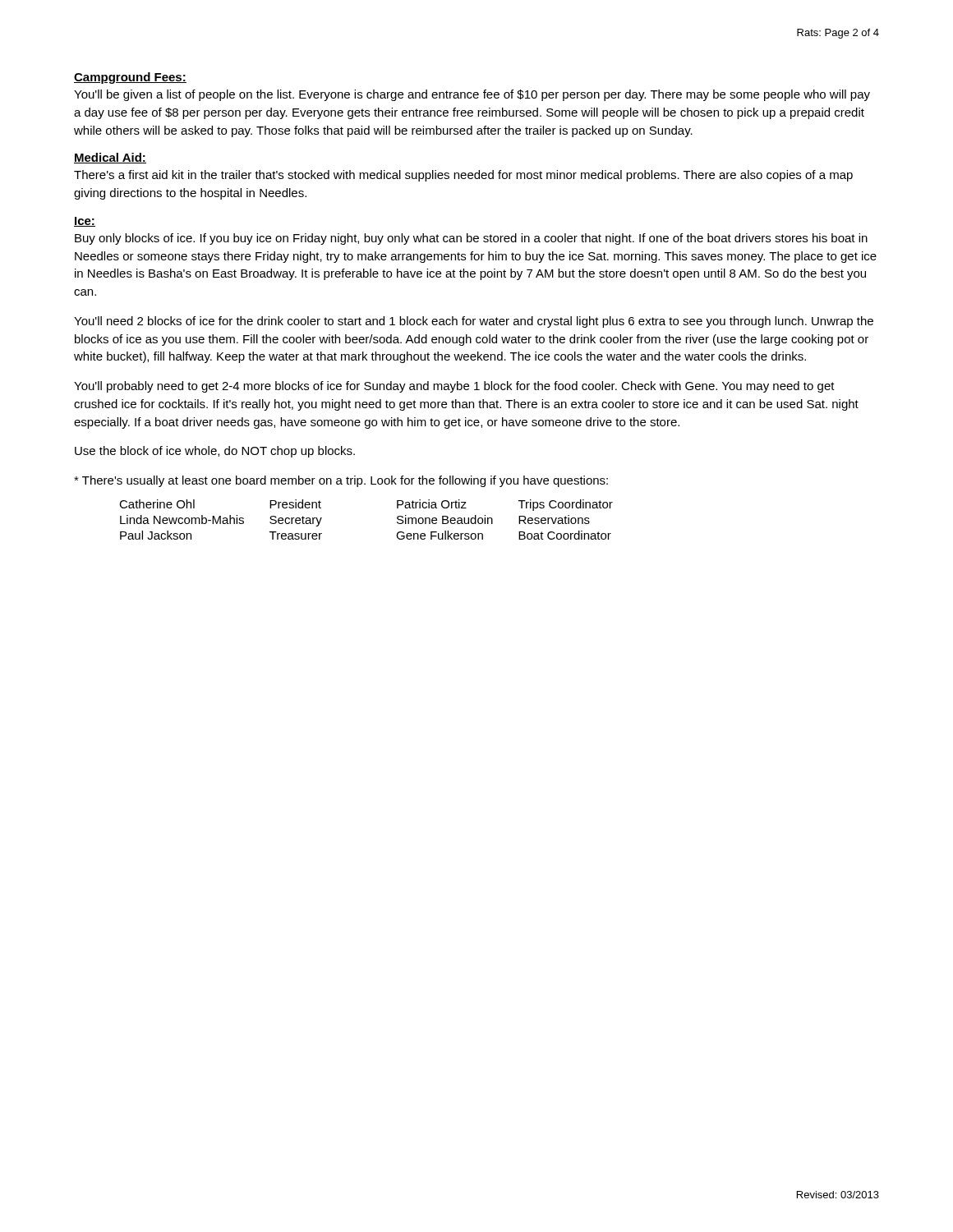Point to "Campground Fees:"

coord(130,77)
